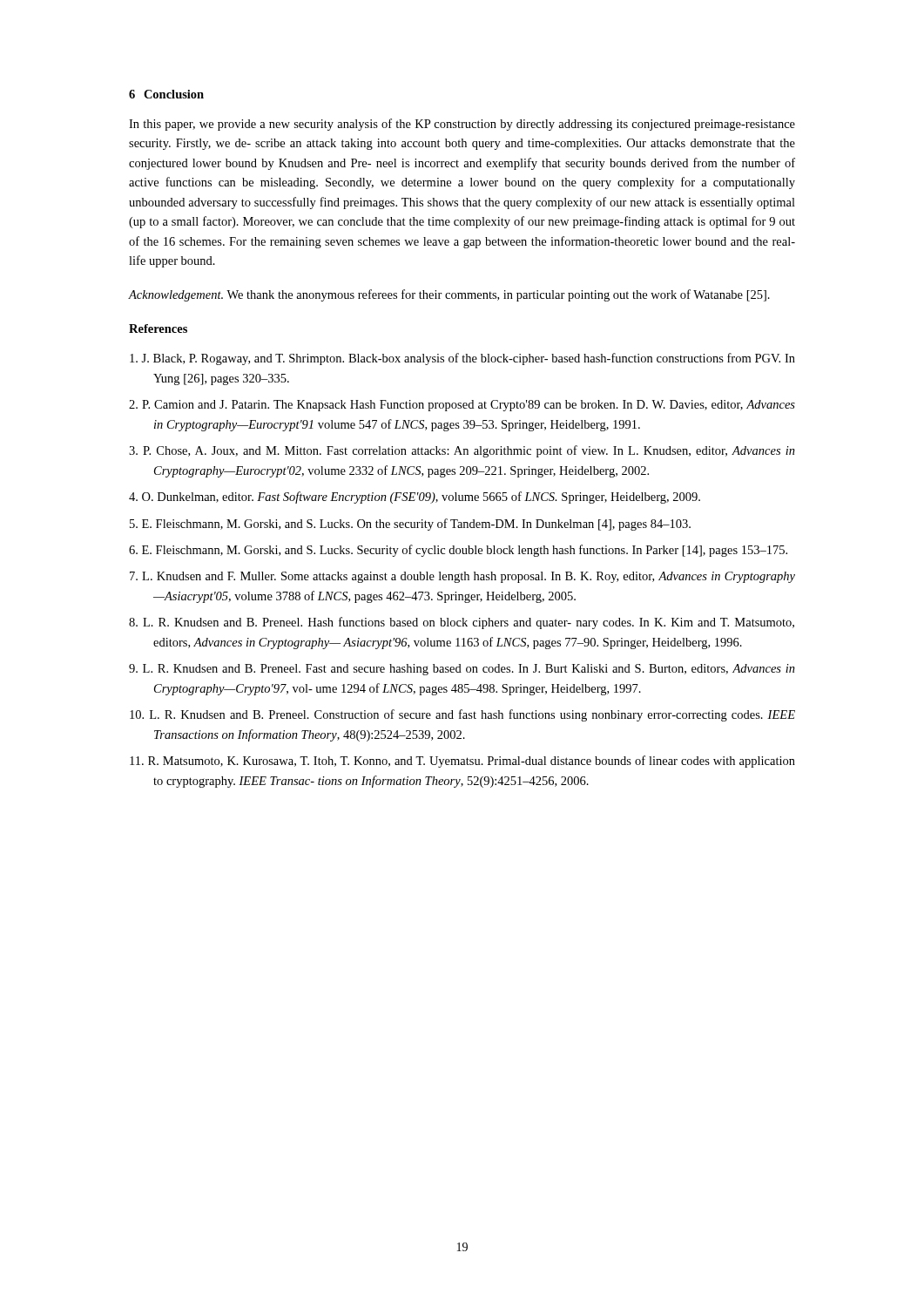
Task: Select the list item that says "10. L. R. Knudsen and"
Action: coord(462,724)
